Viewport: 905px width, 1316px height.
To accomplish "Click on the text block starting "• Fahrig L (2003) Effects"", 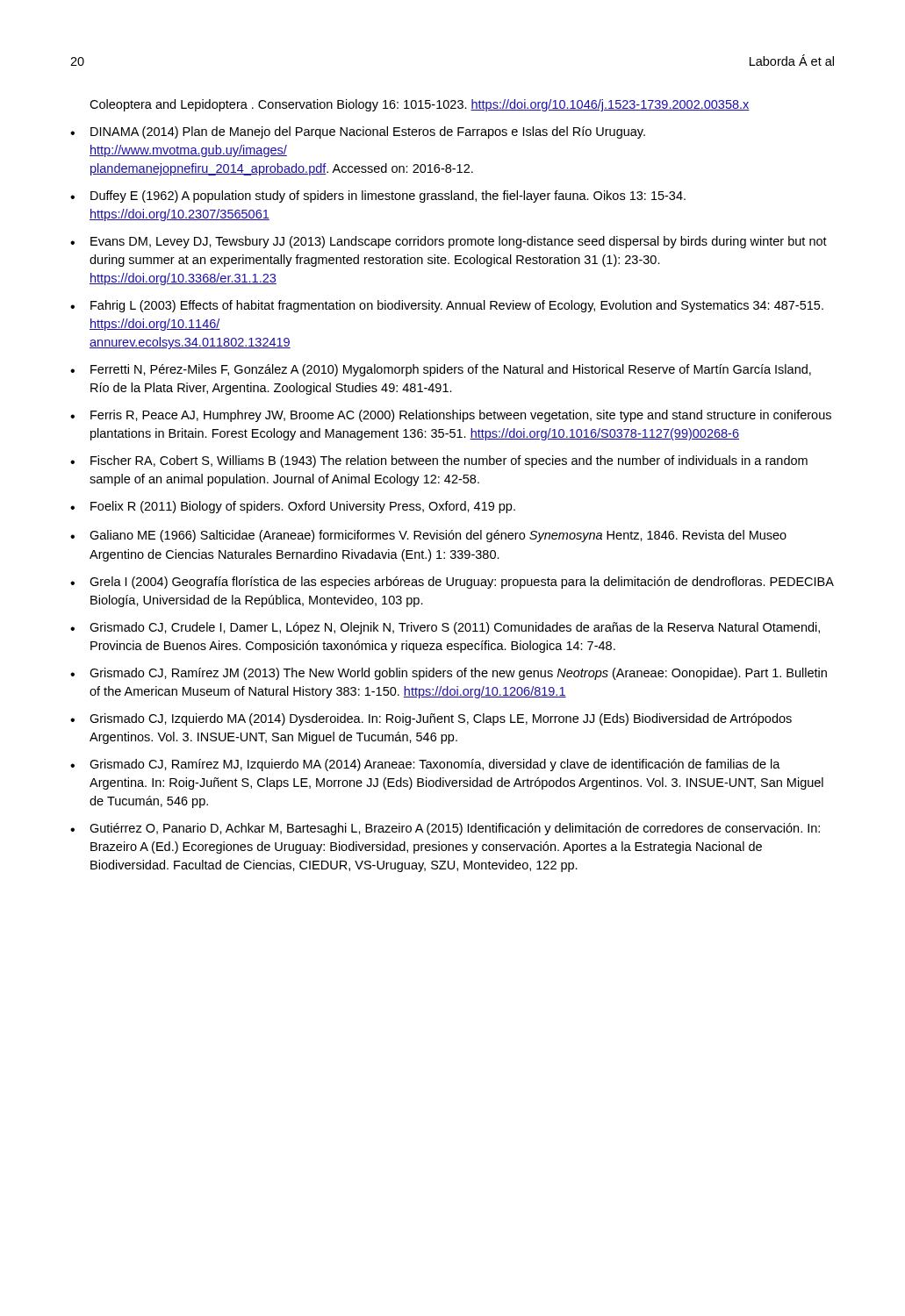I will pos(447,306).
